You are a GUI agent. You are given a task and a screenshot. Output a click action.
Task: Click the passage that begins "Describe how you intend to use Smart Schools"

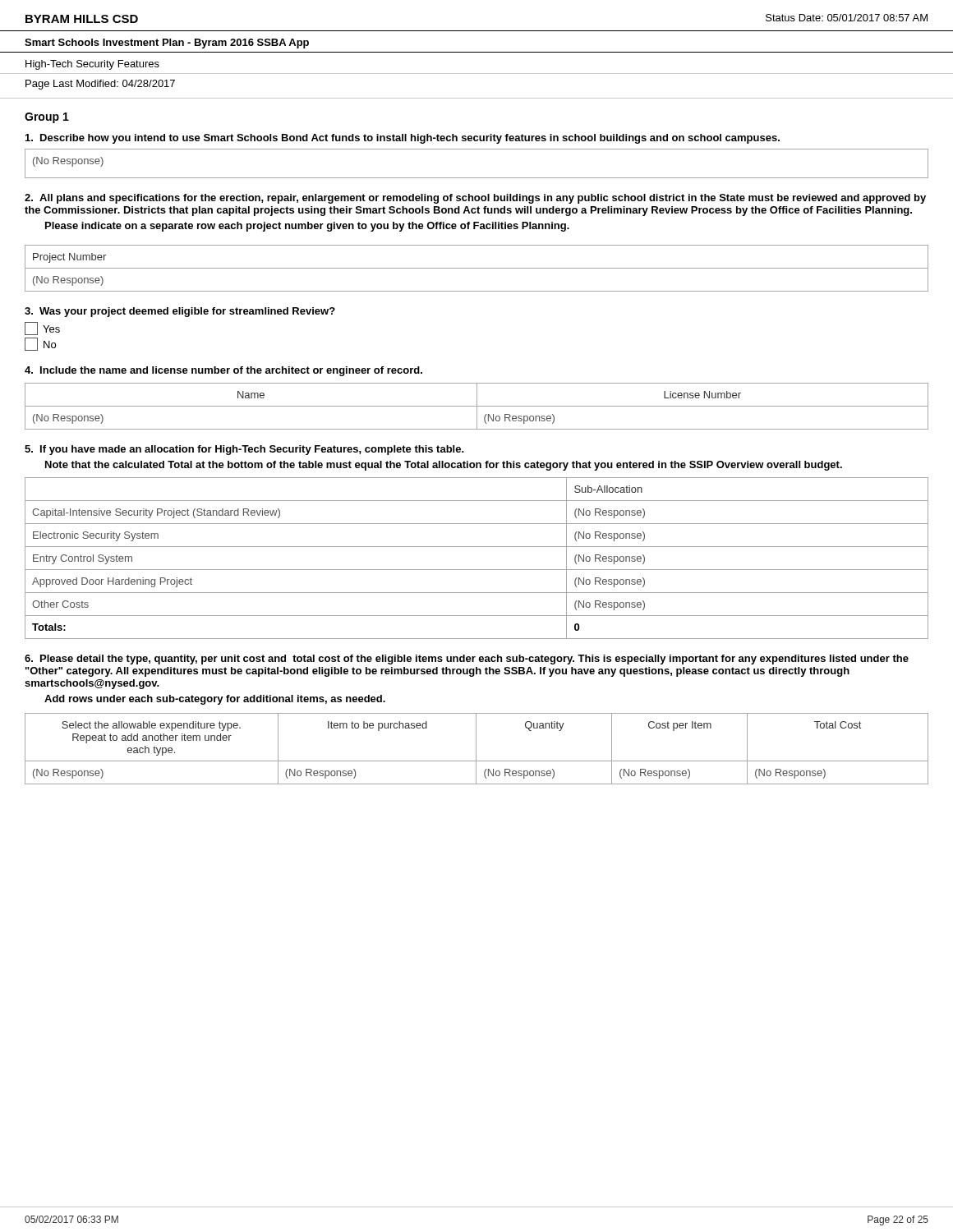click(476, 155)
